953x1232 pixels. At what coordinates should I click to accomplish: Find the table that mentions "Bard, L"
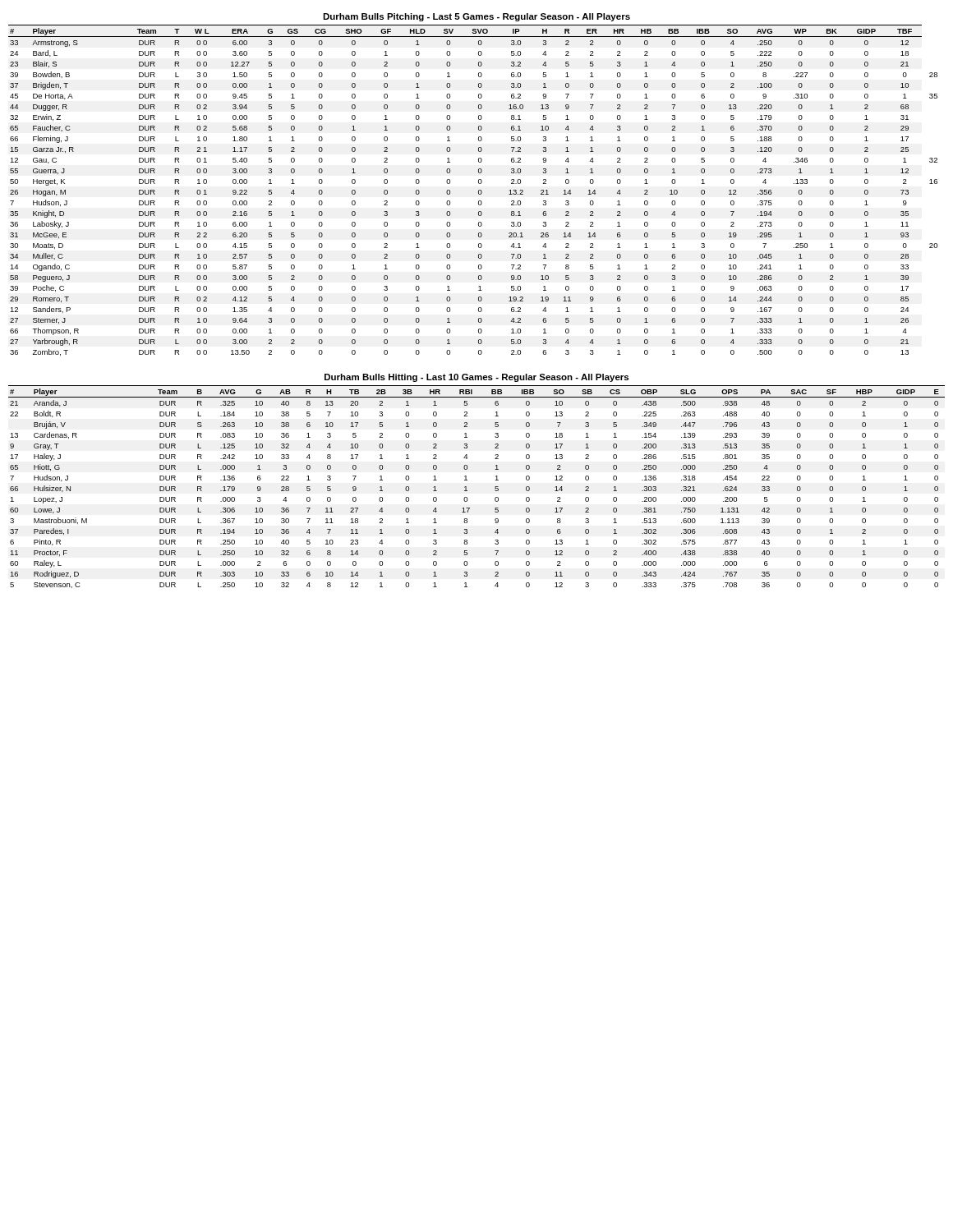tap(476, 191)
